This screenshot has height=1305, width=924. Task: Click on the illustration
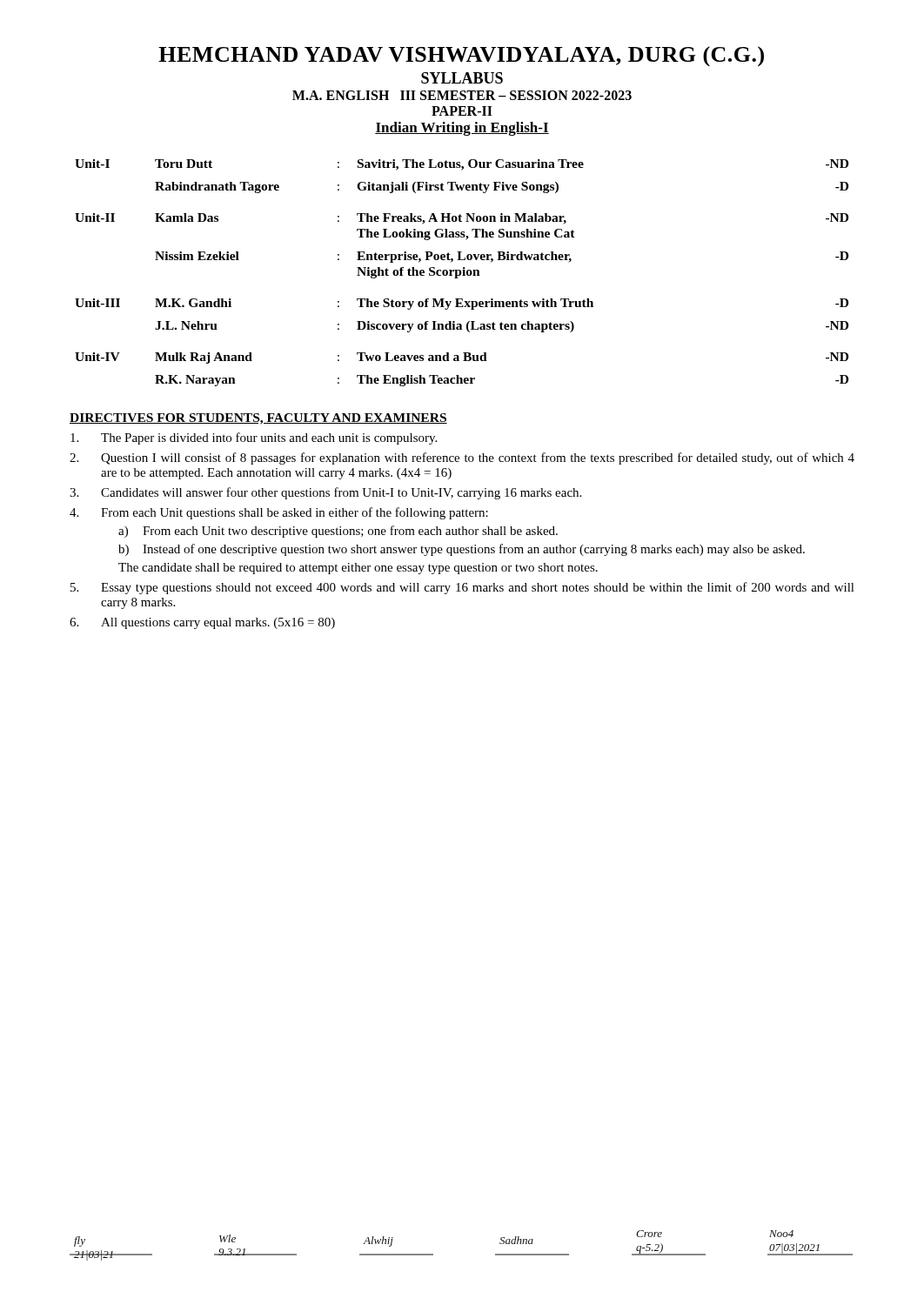pos(462,1246)
